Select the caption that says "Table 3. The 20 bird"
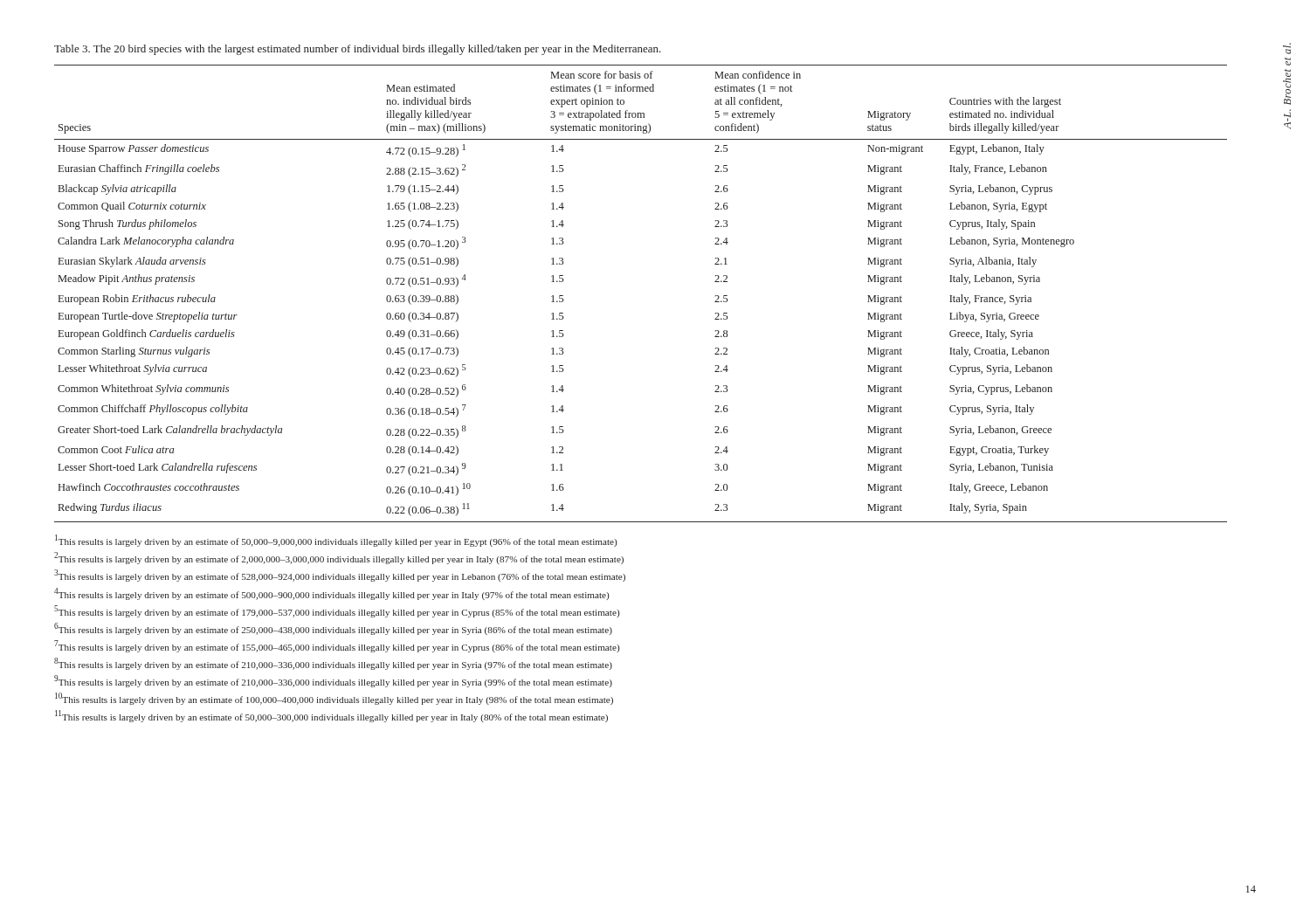The width and height of the screenshot is (1310, 924). click(358, 48)
